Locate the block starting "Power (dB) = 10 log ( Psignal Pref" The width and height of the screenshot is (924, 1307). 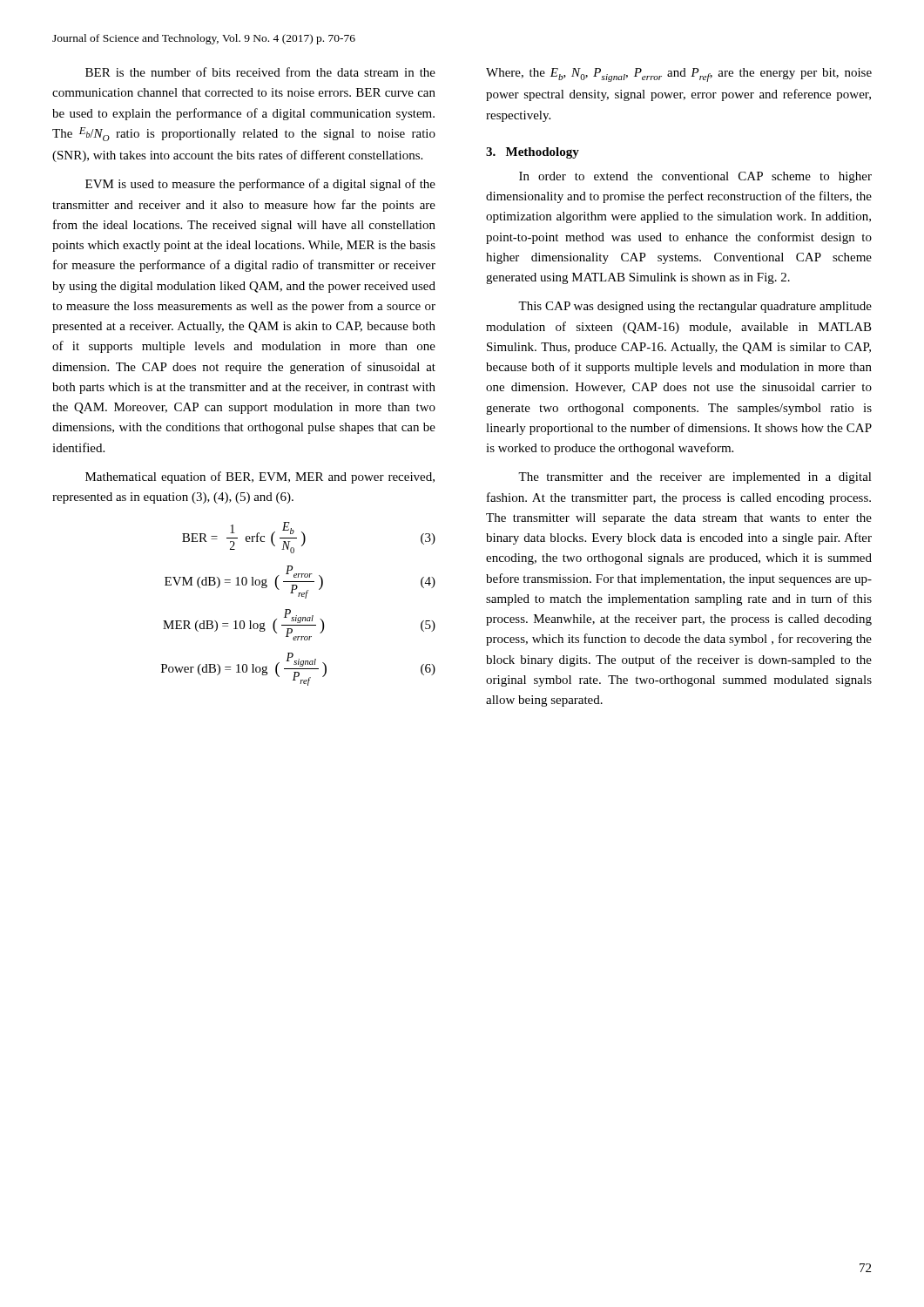tap(244, 668)
